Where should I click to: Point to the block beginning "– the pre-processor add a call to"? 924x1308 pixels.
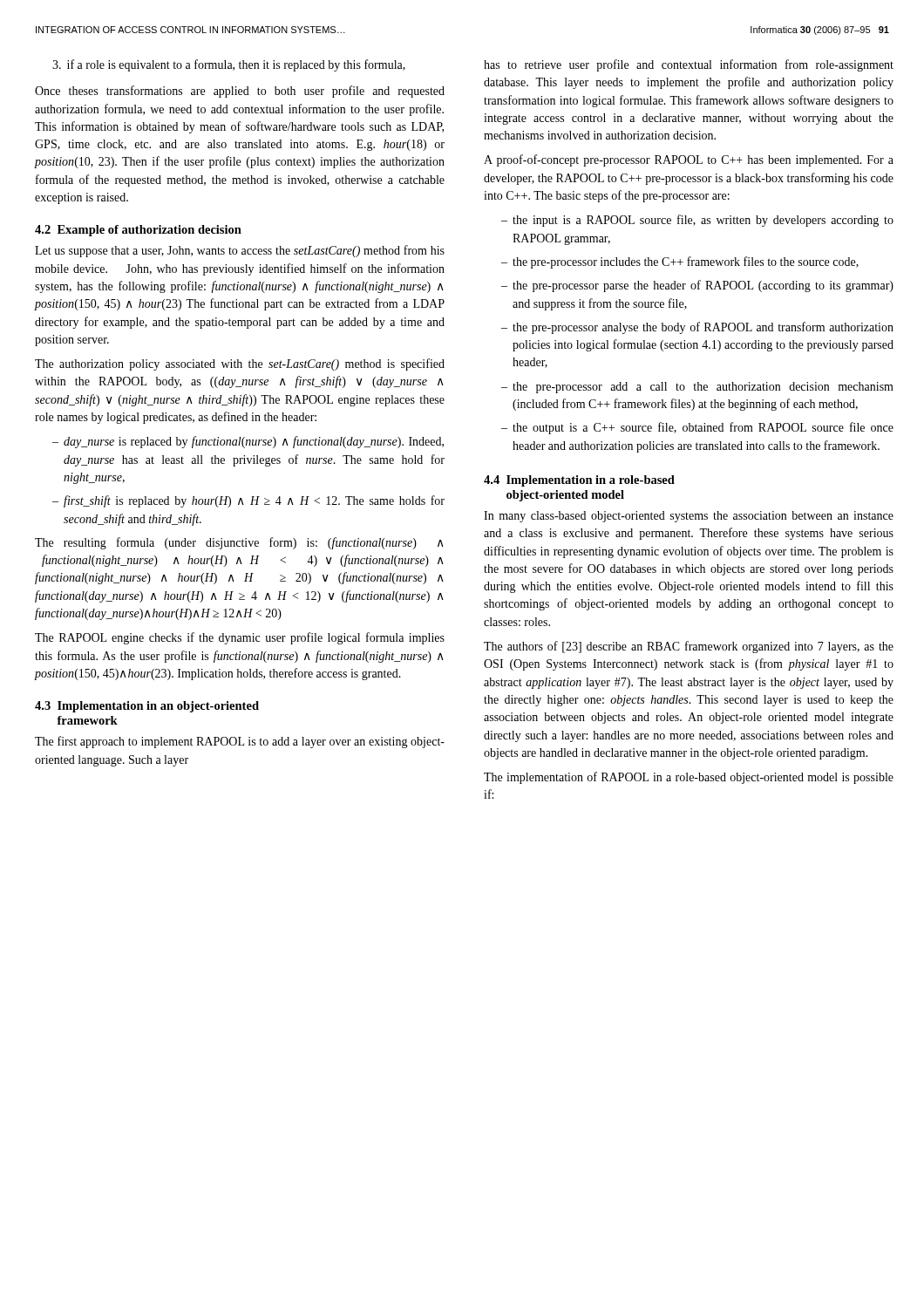pos(697,396)
